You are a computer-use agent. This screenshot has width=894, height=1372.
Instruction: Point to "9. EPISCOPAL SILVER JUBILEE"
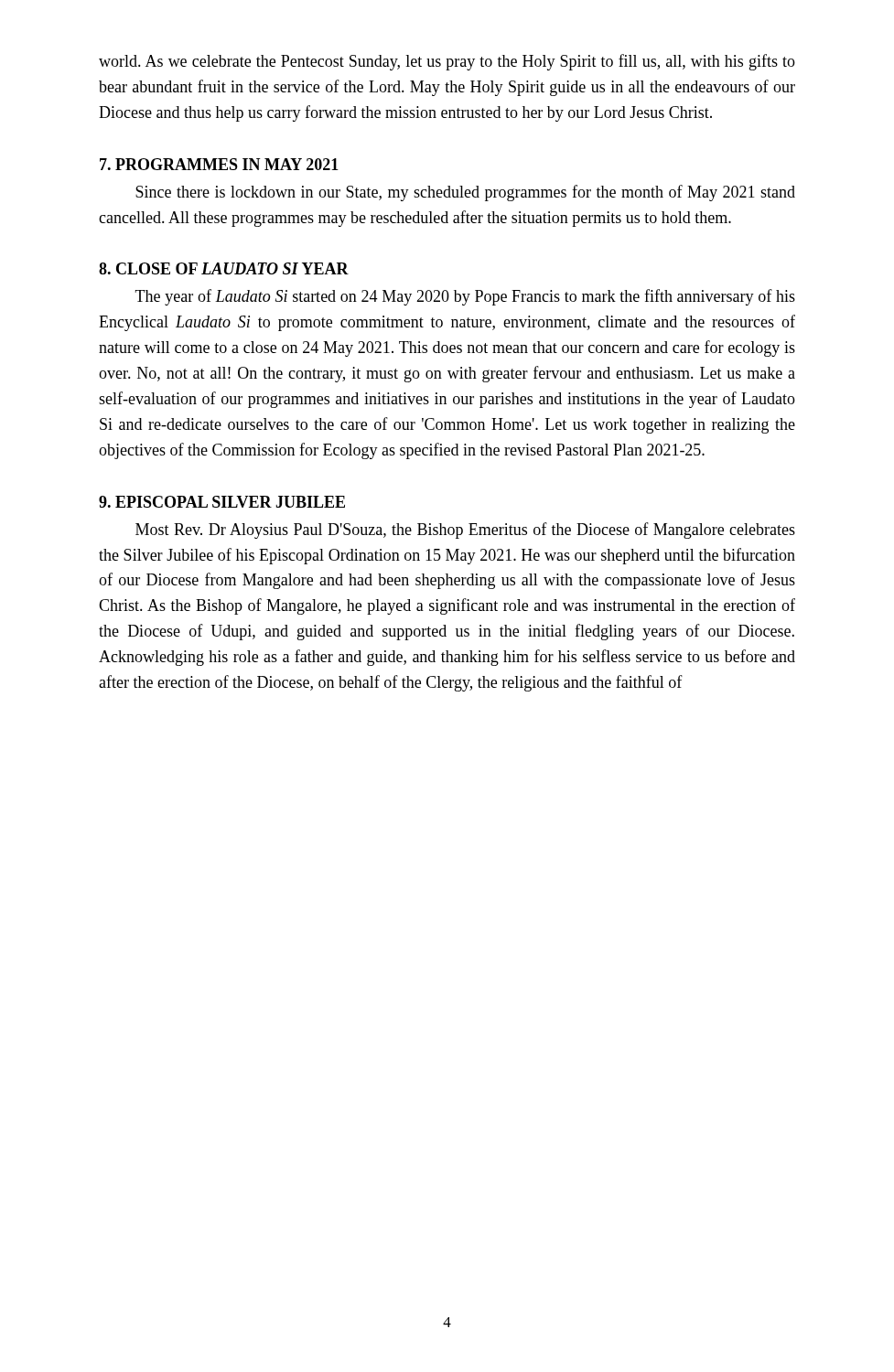pyautogui.click(x=222, y=502)
